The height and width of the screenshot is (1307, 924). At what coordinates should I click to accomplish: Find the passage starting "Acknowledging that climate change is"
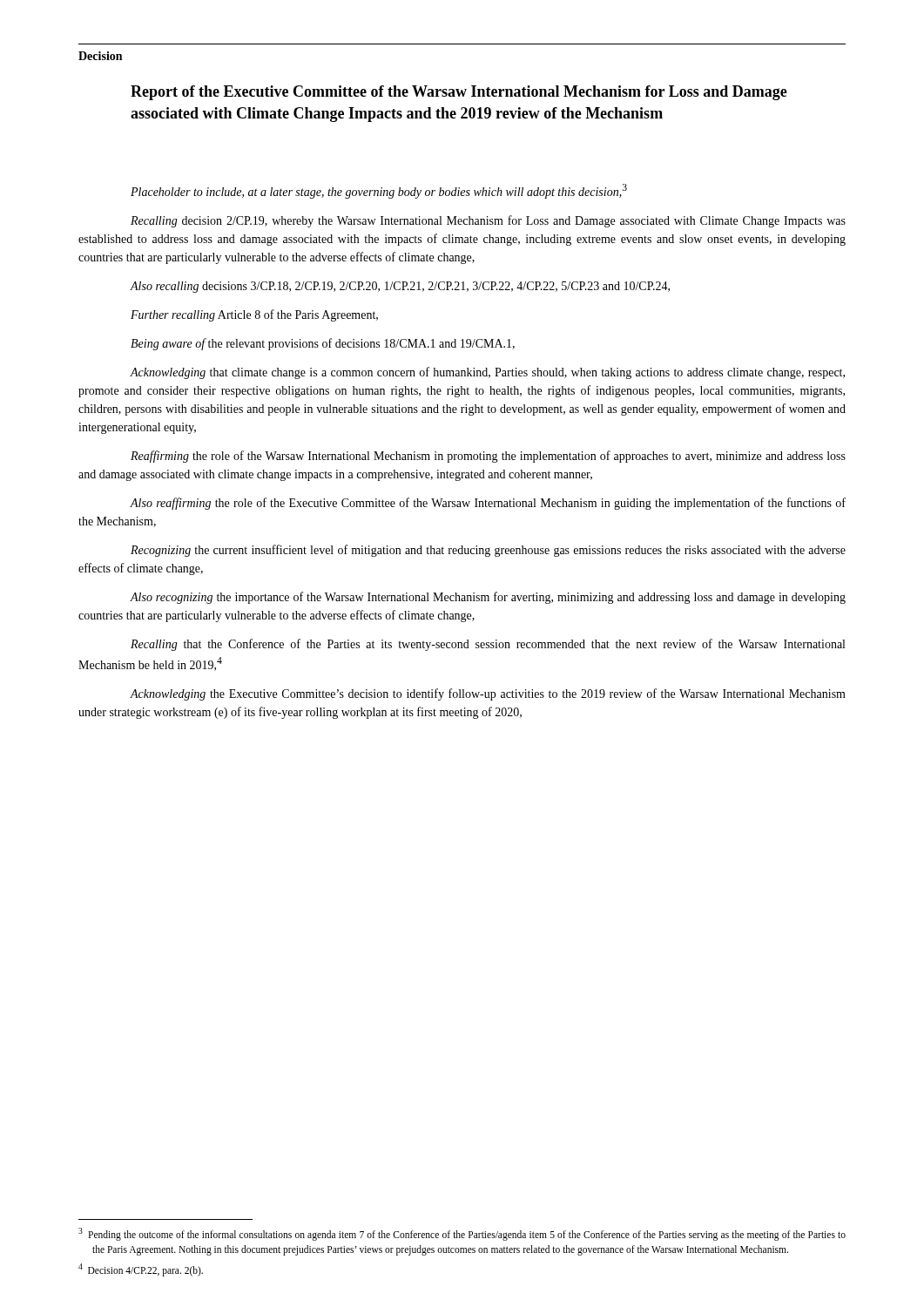point(462,400)
